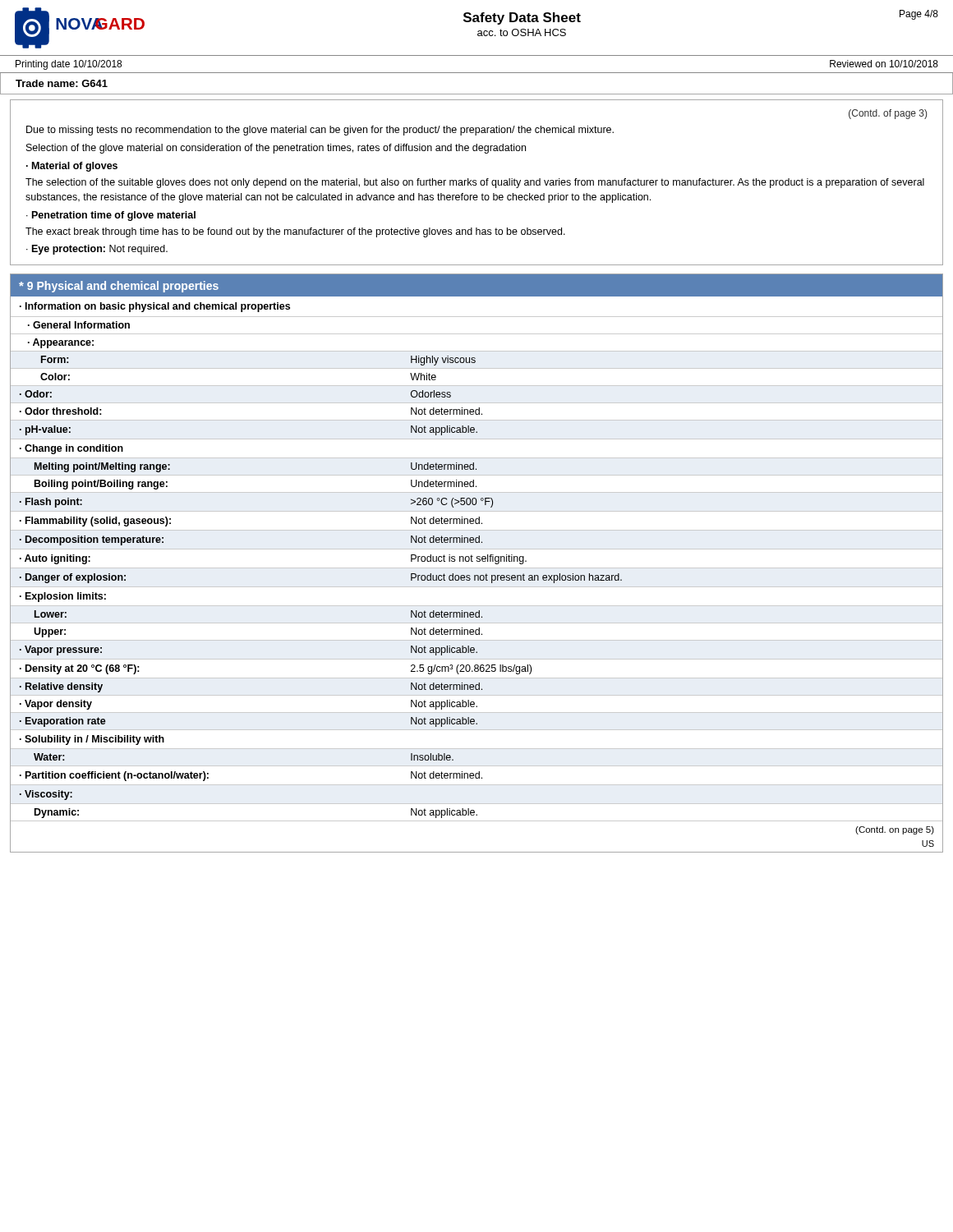Navigate to the region starting "(Contd. of page 3)"
This screenshot has width=953, height=1232.
tap(476, 182)
